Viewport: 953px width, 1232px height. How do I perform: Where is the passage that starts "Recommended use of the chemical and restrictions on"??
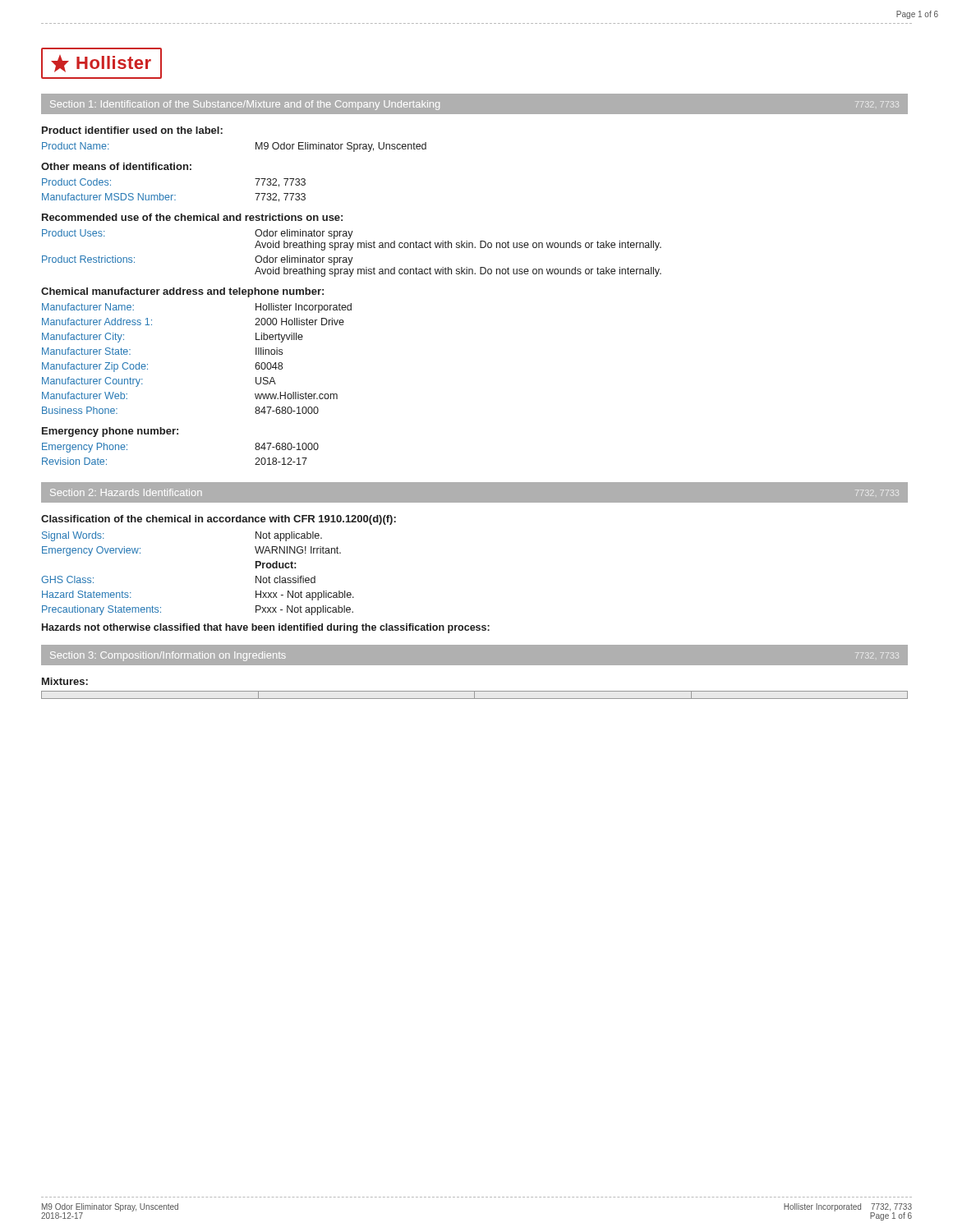474,244
